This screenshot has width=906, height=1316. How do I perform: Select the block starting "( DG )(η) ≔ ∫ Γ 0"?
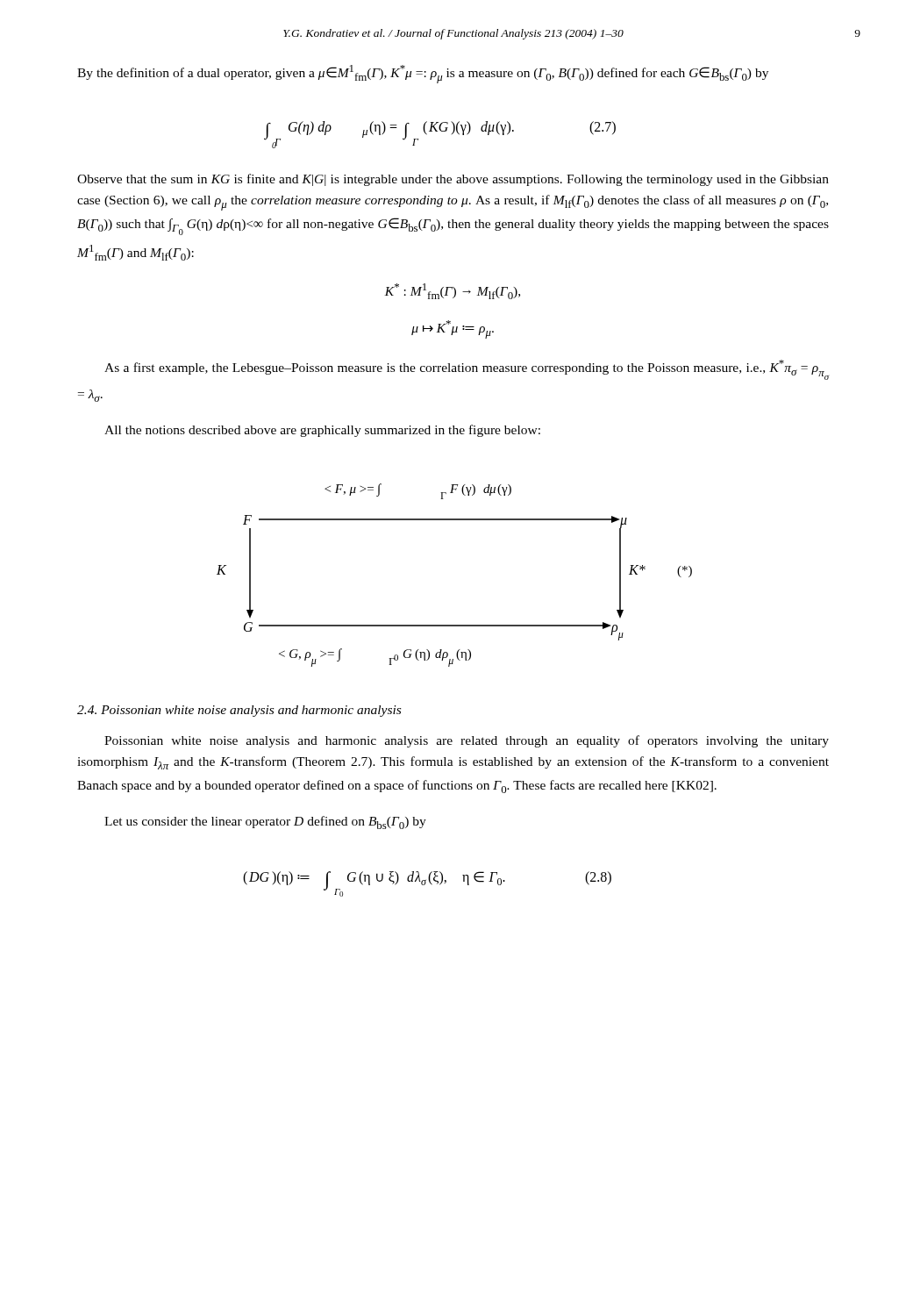453,878
